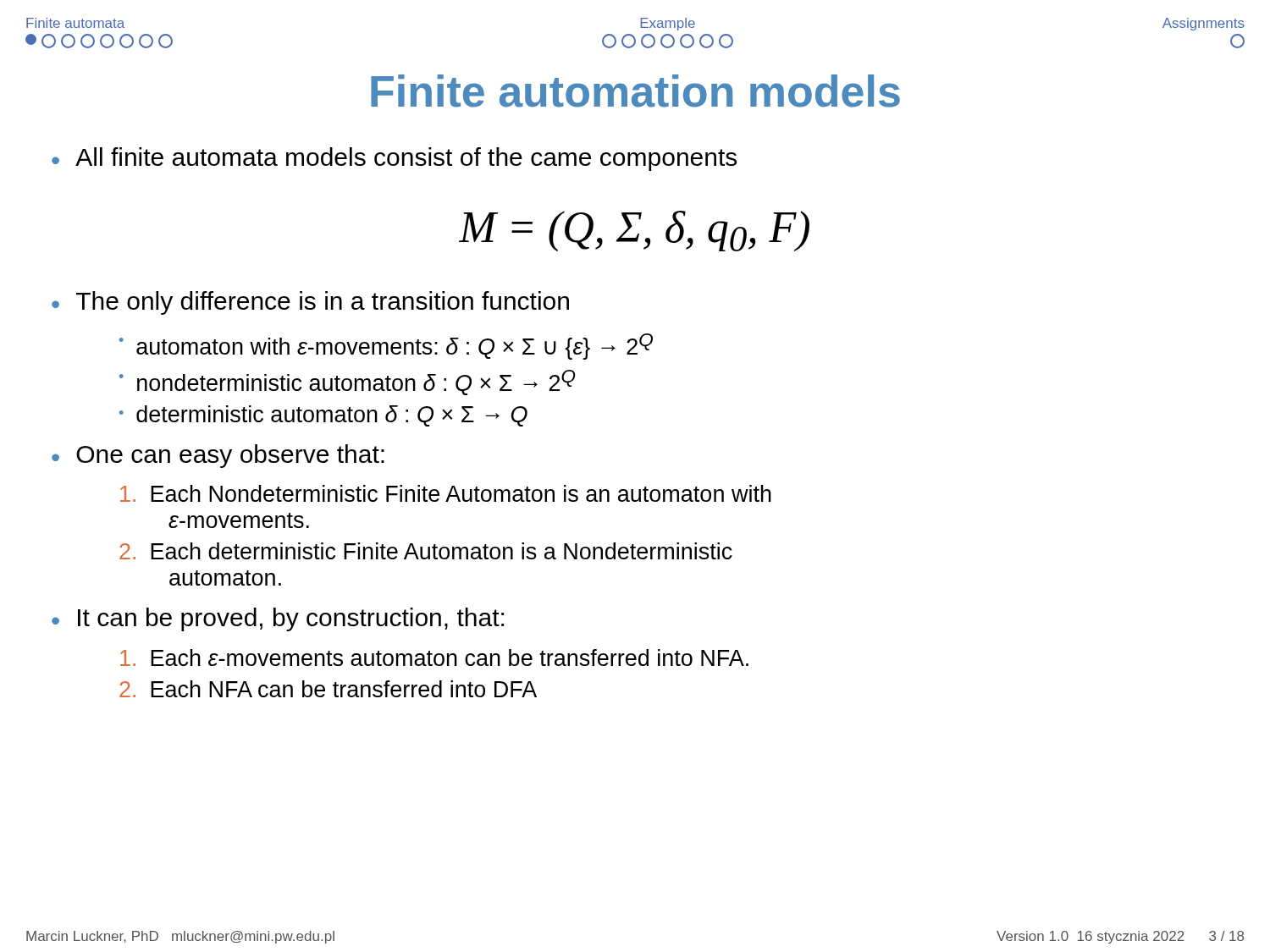This screenshot has width=1270, height=952.
Task: Find the block starting "Each ε-movements automaton can be transferred into"
Action: 434,659
